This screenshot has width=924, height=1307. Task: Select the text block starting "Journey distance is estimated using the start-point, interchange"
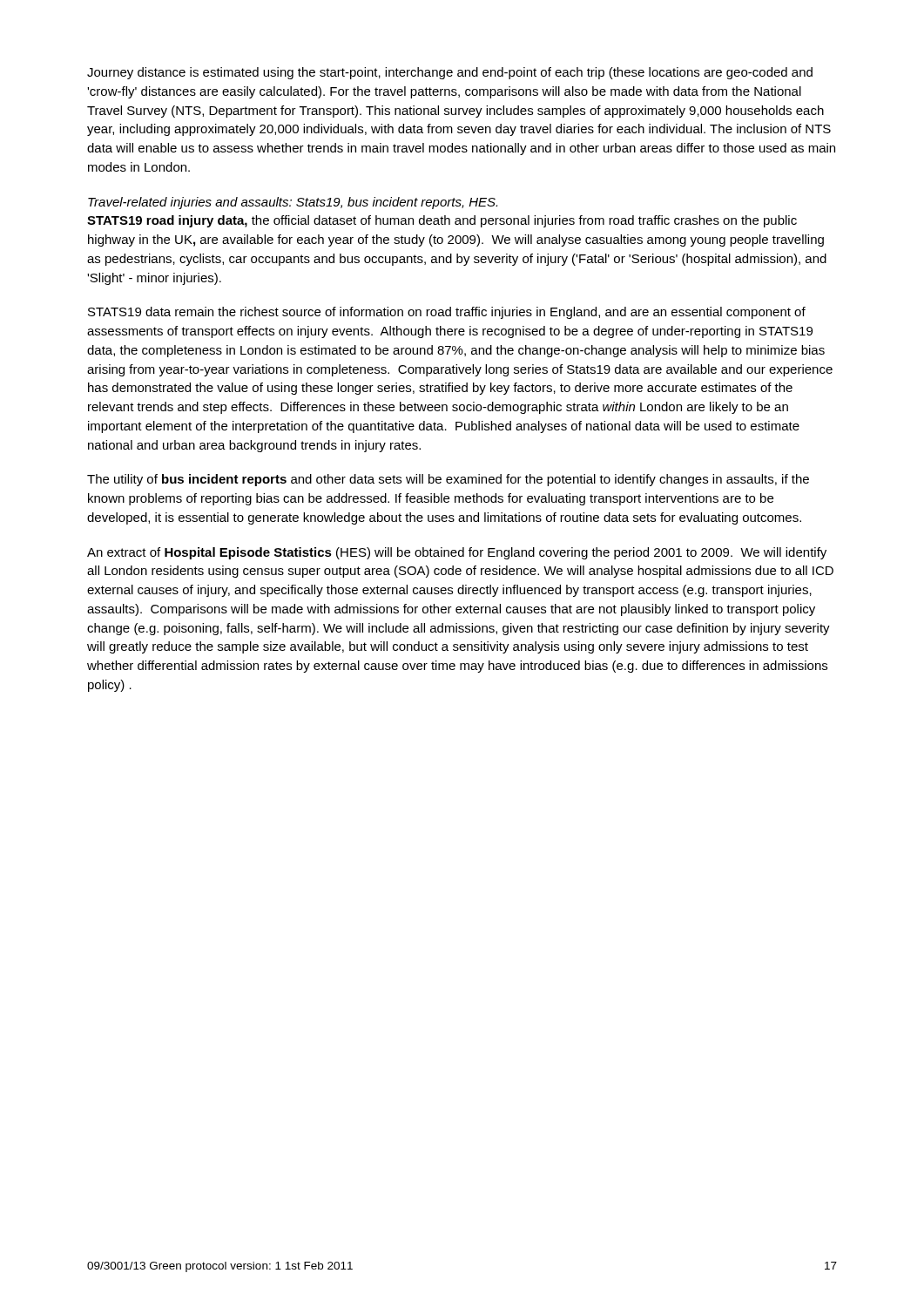(x=462, y=119)
